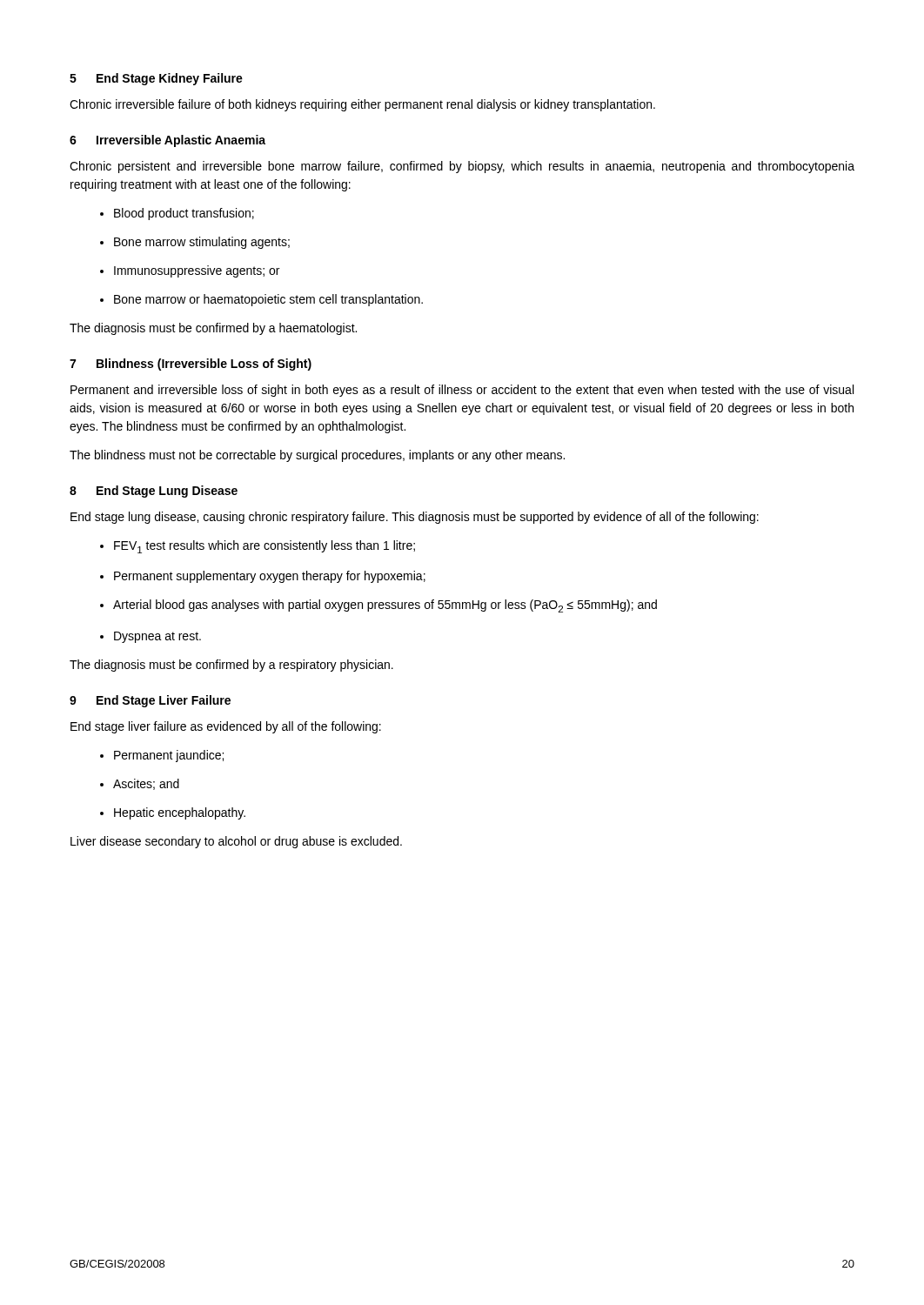Find the element starting "Permanent jaundice;"

(162, 756)
